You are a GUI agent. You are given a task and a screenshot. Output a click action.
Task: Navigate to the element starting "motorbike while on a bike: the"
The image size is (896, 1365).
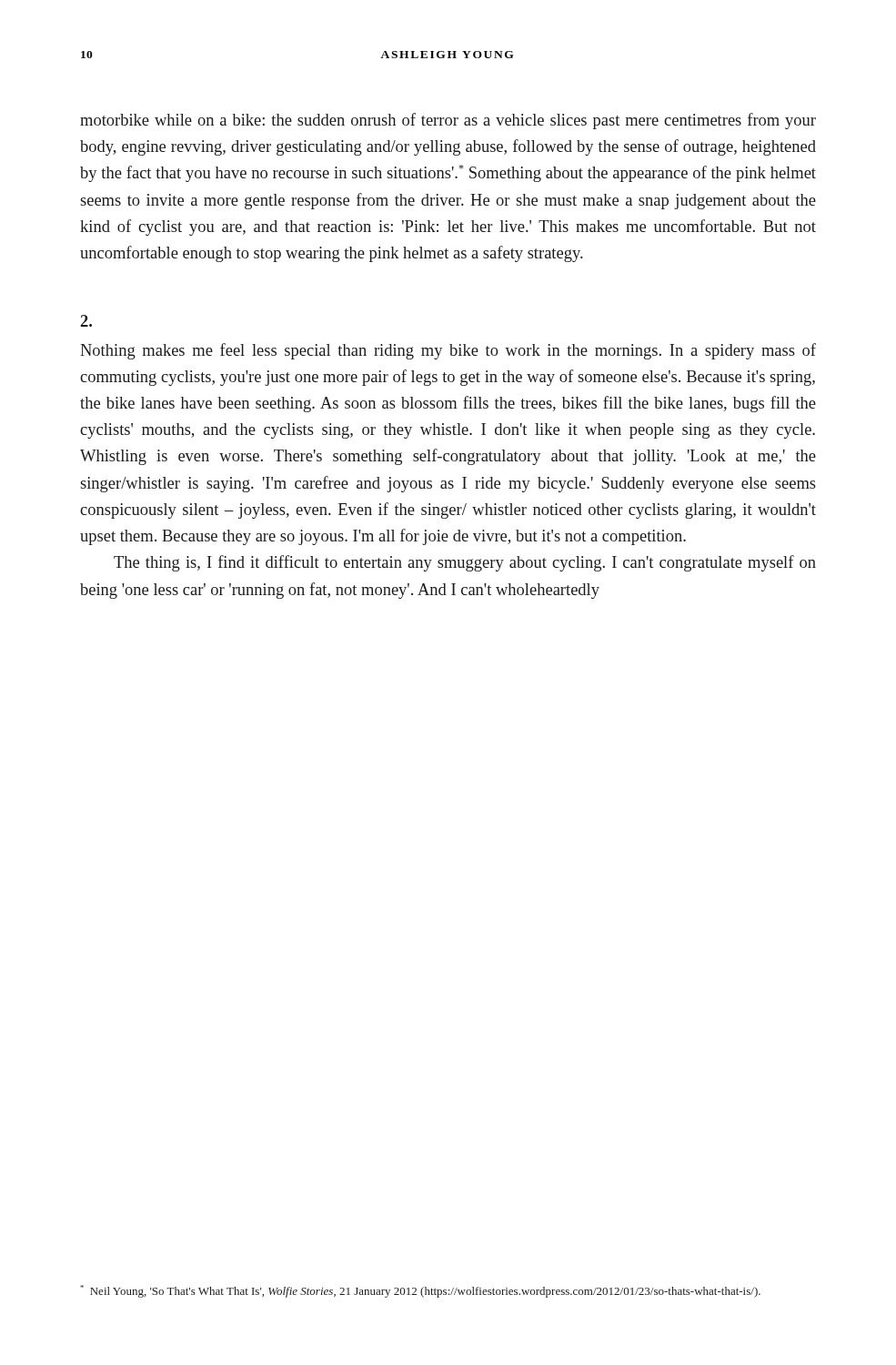(x=448, y=355)
